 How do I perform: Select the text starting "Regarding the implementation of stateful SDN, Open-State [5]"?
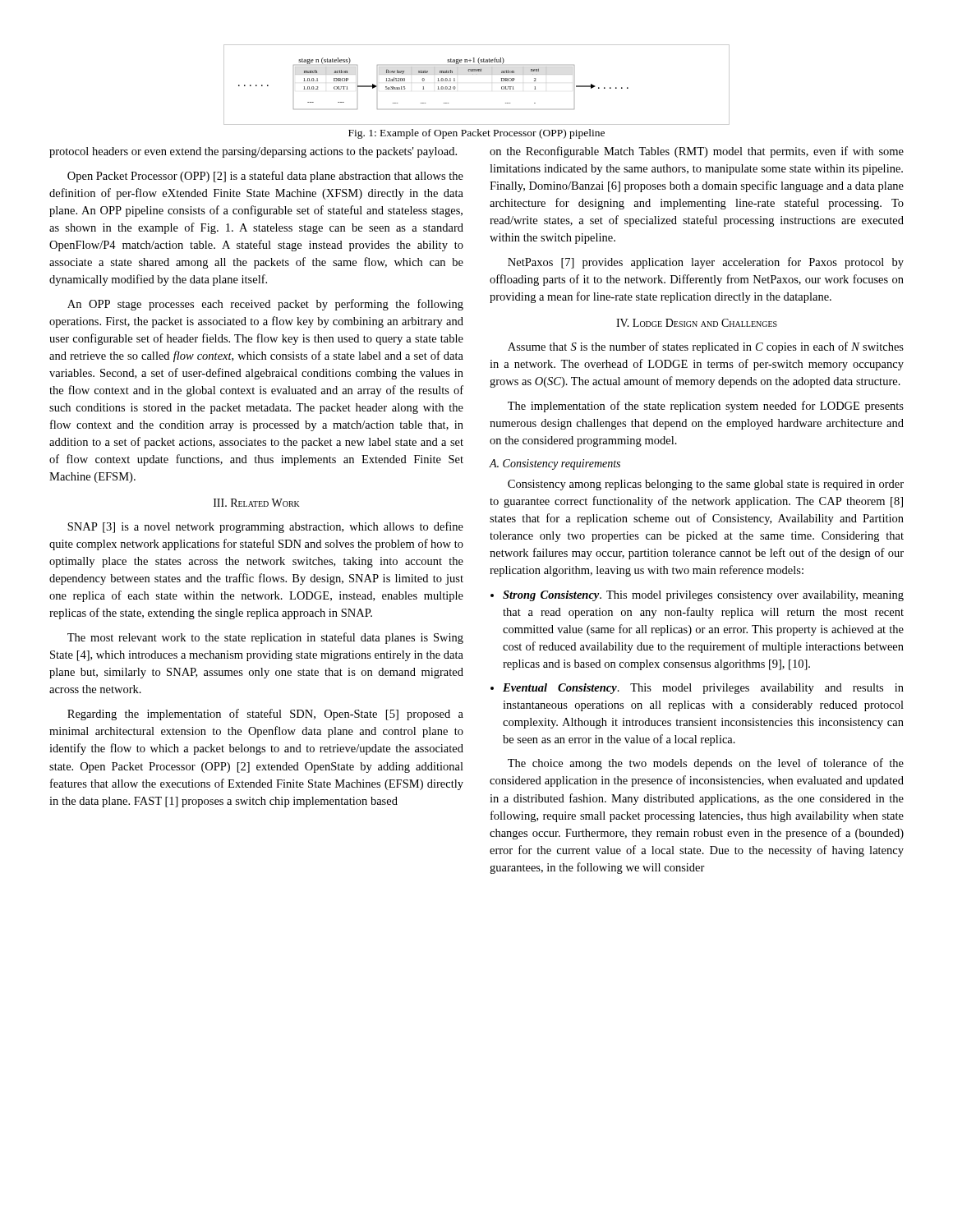click(x=256, y=758)
